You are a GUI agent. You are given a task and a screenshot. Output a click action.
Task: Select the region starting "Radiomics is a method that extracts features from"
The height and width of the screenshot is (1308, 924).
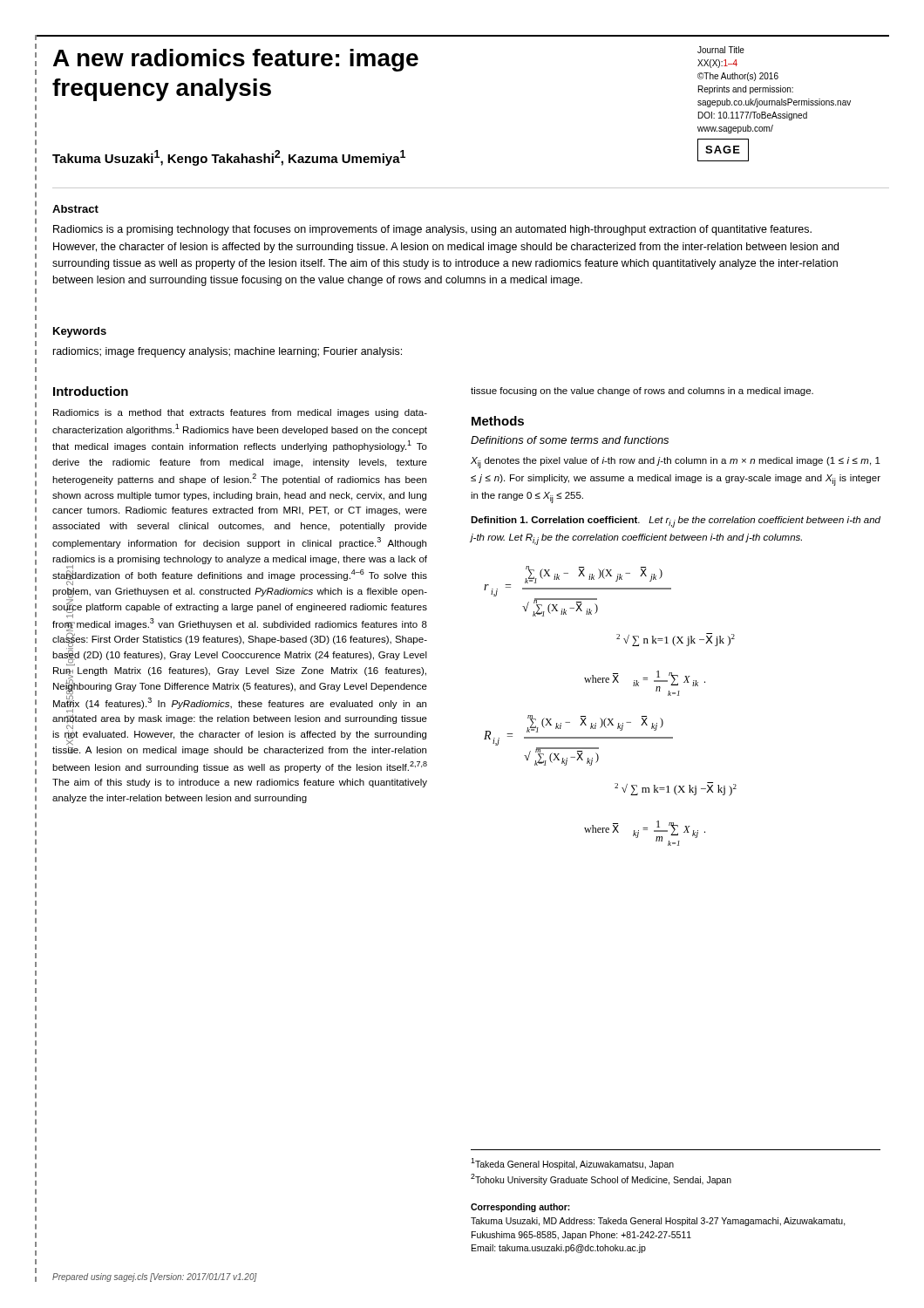point(240,605)
